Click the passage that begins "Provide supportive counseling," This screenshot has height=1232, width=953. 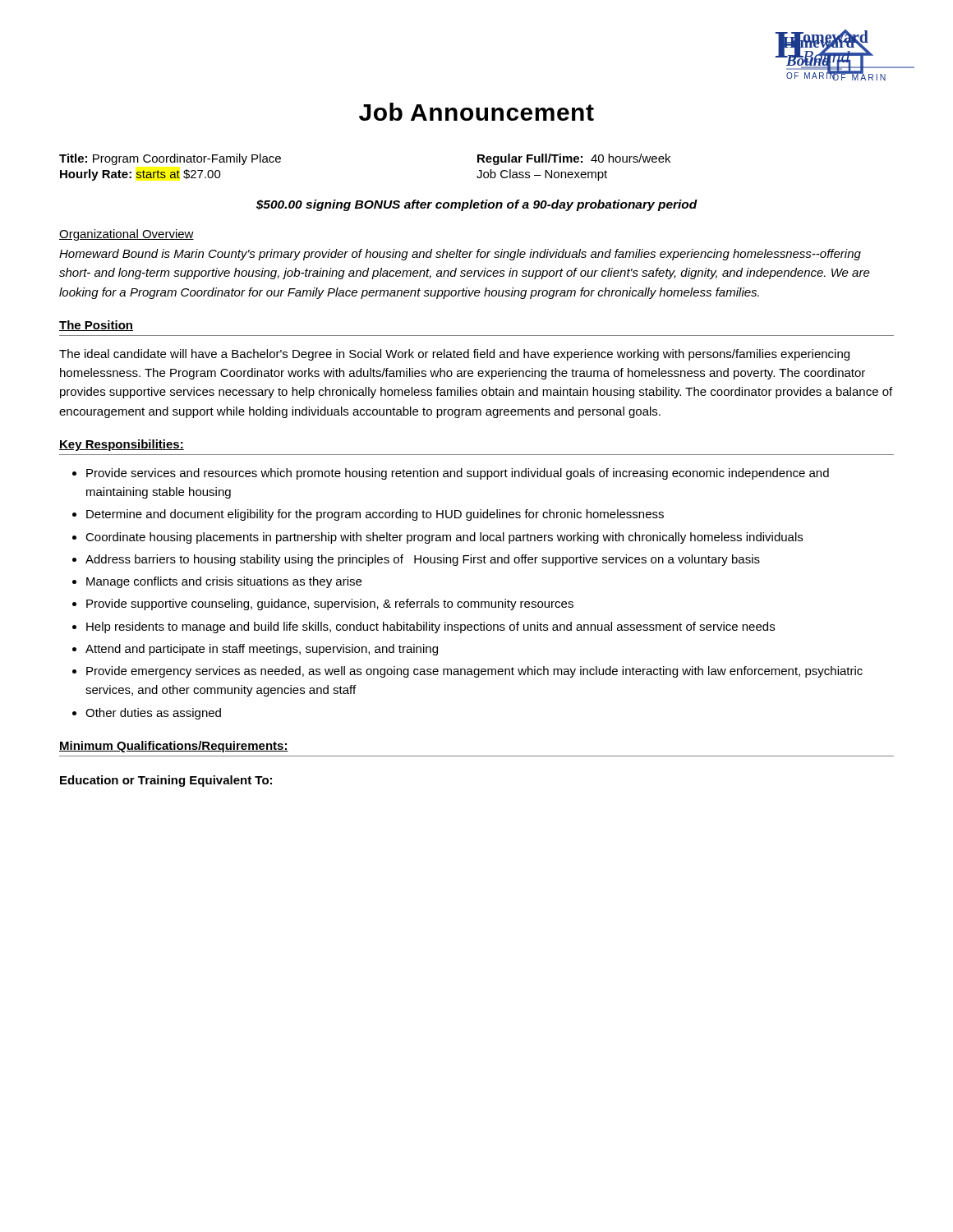click(x=330, y=603)
